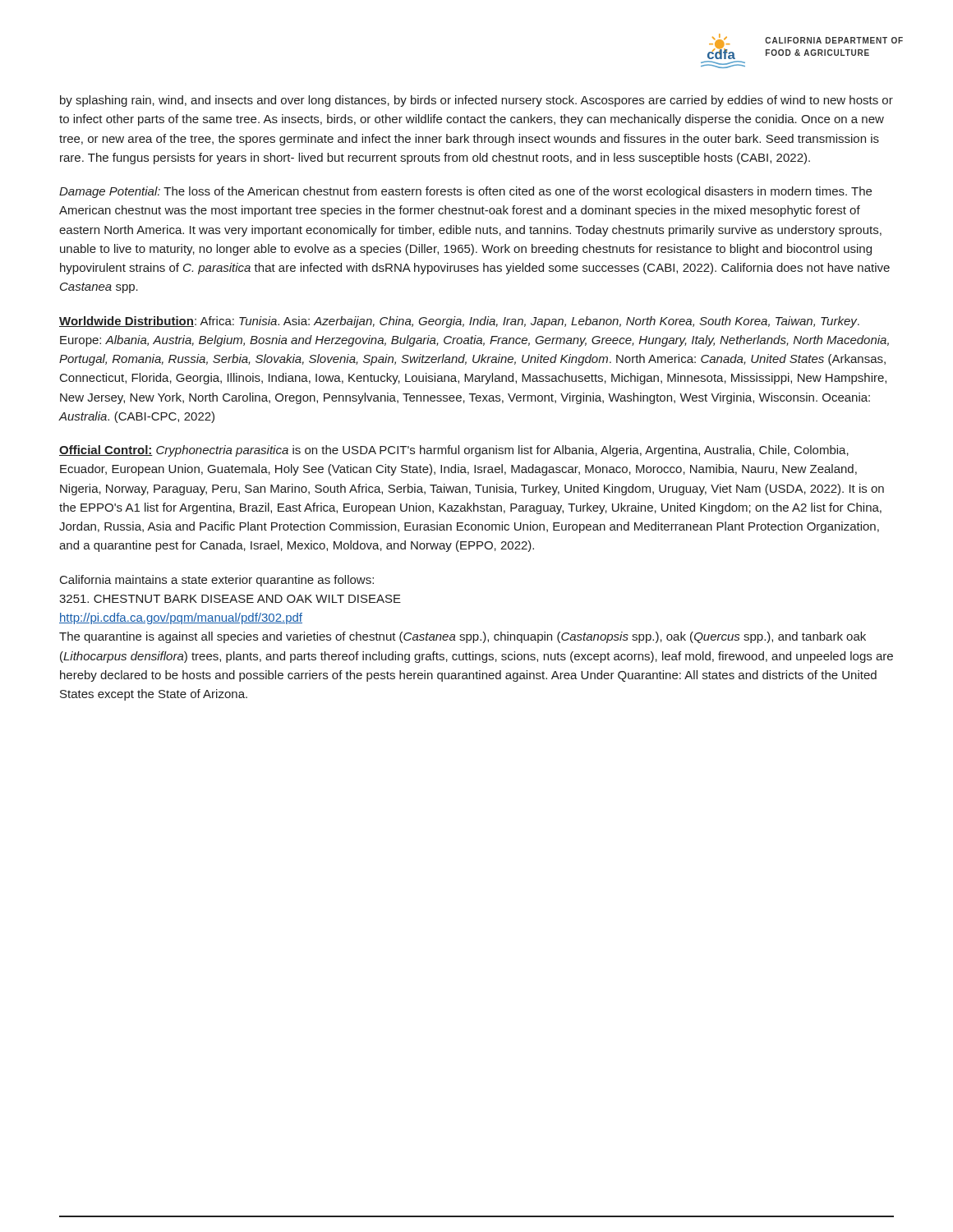Screen dimensions: 1232x953
Task: Locate the text block that reads "Official Control: Cryphonectria parasitica is"
Action: click(x=472, y=497)
